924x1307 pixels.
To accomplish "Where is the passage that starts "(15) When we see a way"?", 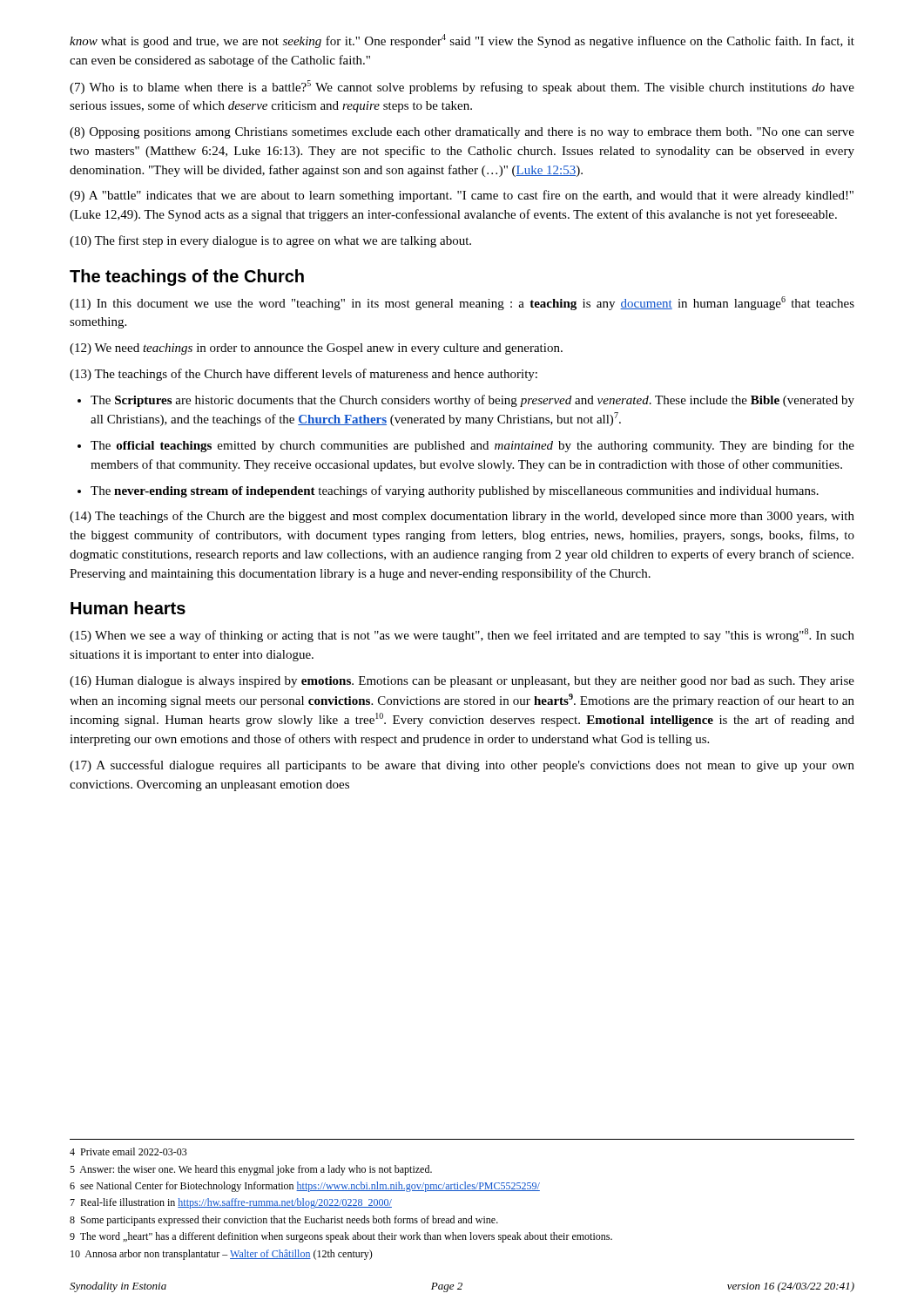I will click(462, 645).
